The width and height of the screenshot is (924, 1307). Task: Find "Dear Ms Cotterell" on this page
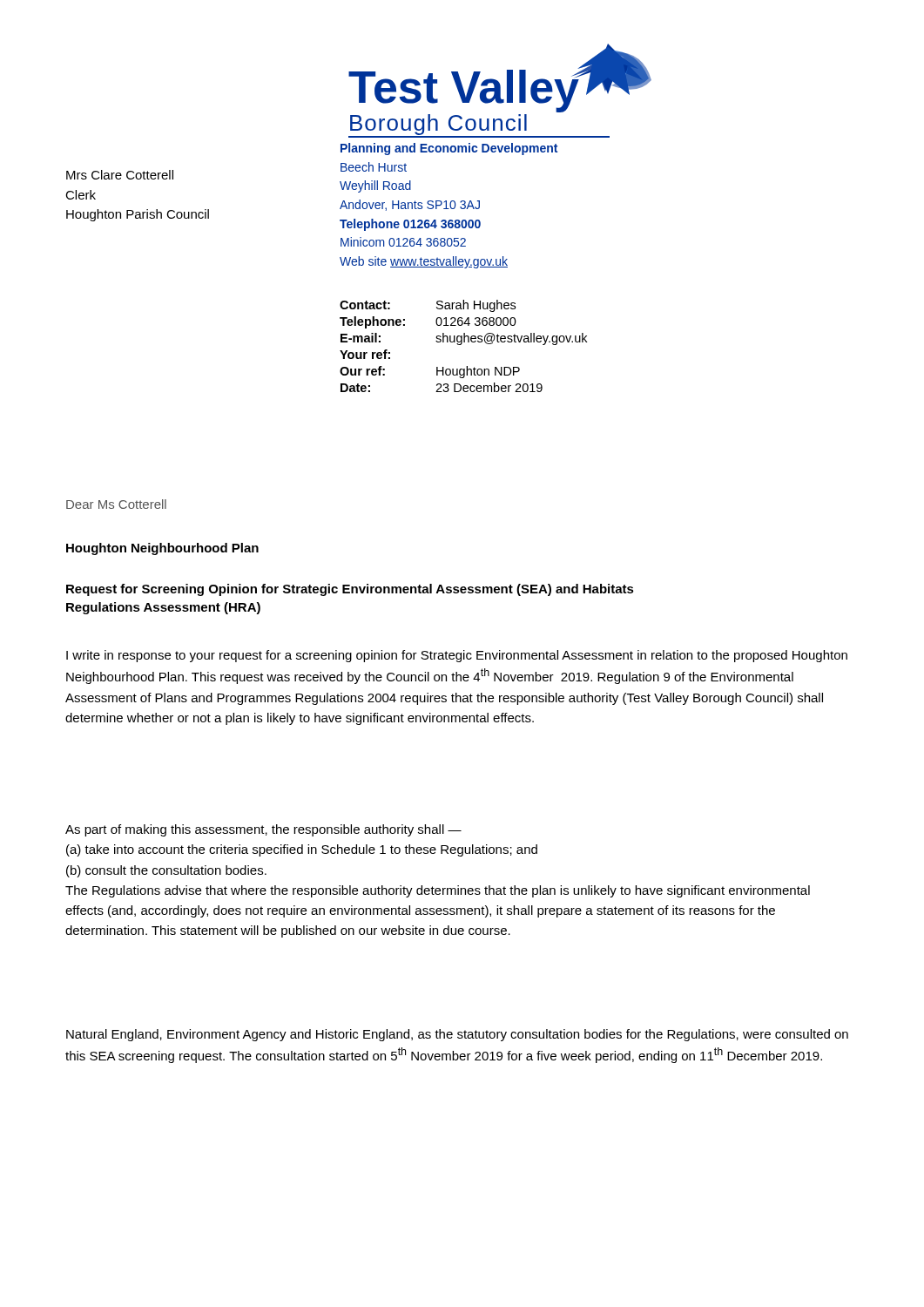coord(116,504)
